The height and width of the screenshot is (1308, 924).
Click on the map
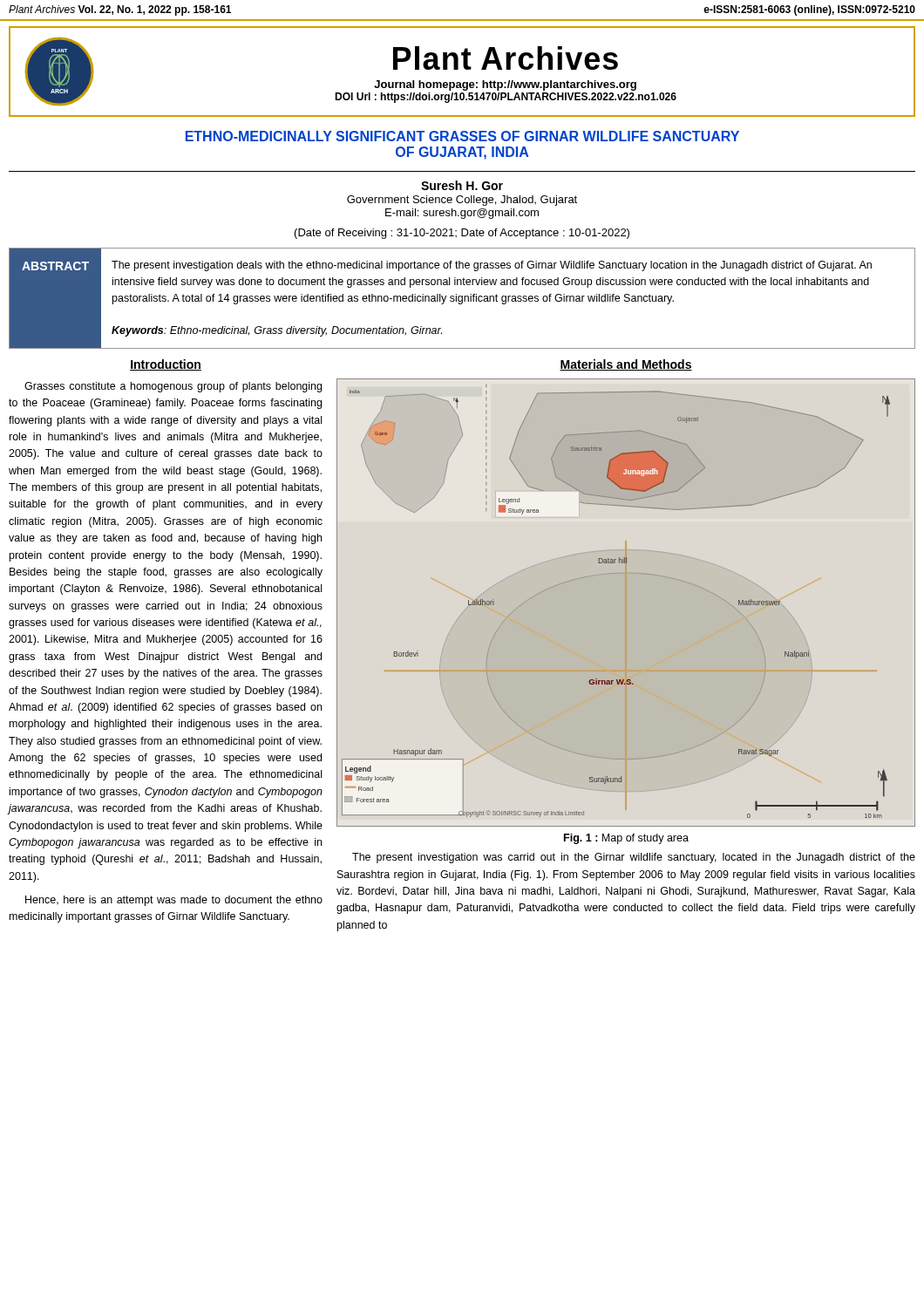tap(626, 603)
